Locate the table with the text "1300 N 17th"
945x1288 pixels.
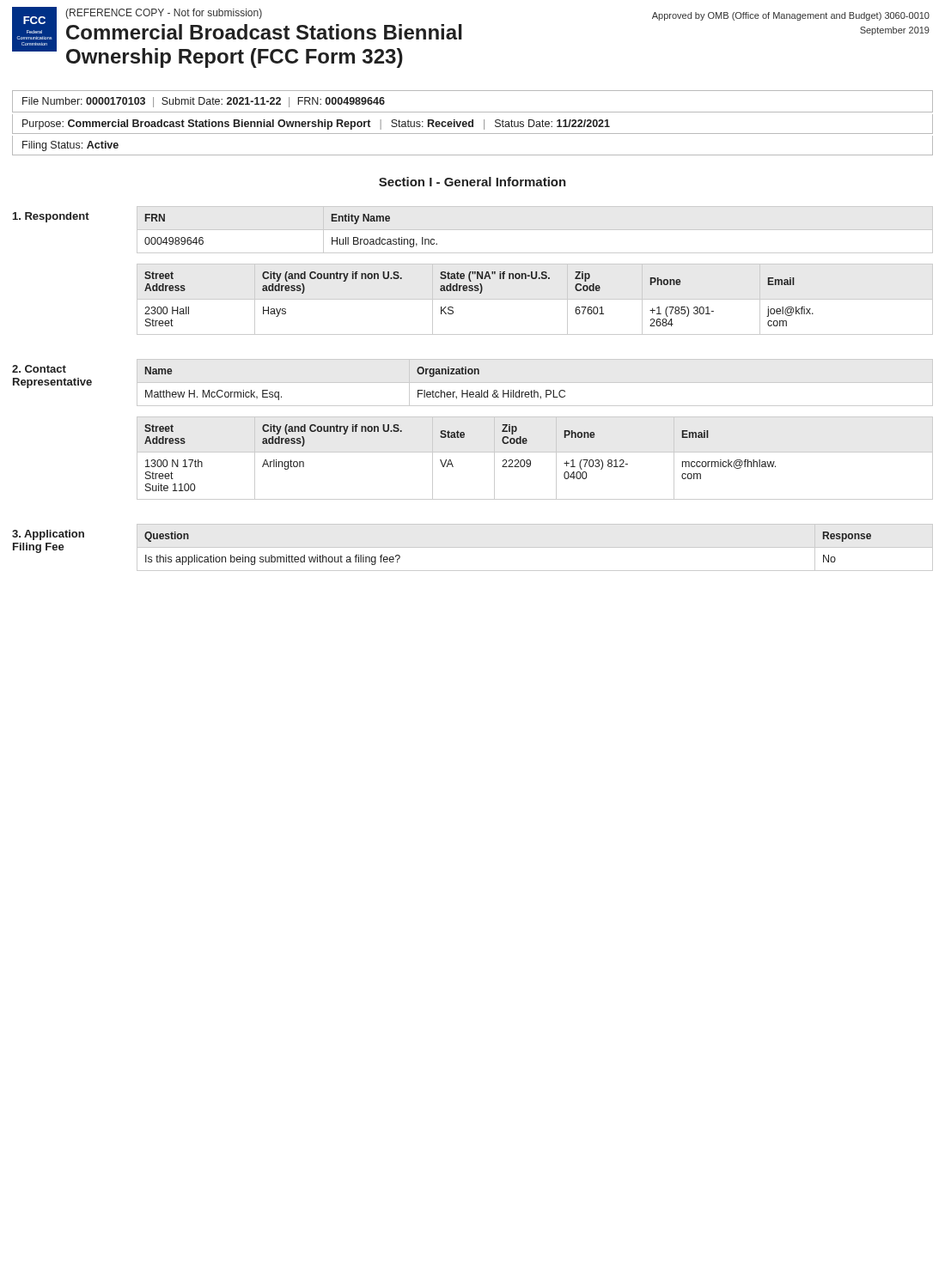pos(535,458)
